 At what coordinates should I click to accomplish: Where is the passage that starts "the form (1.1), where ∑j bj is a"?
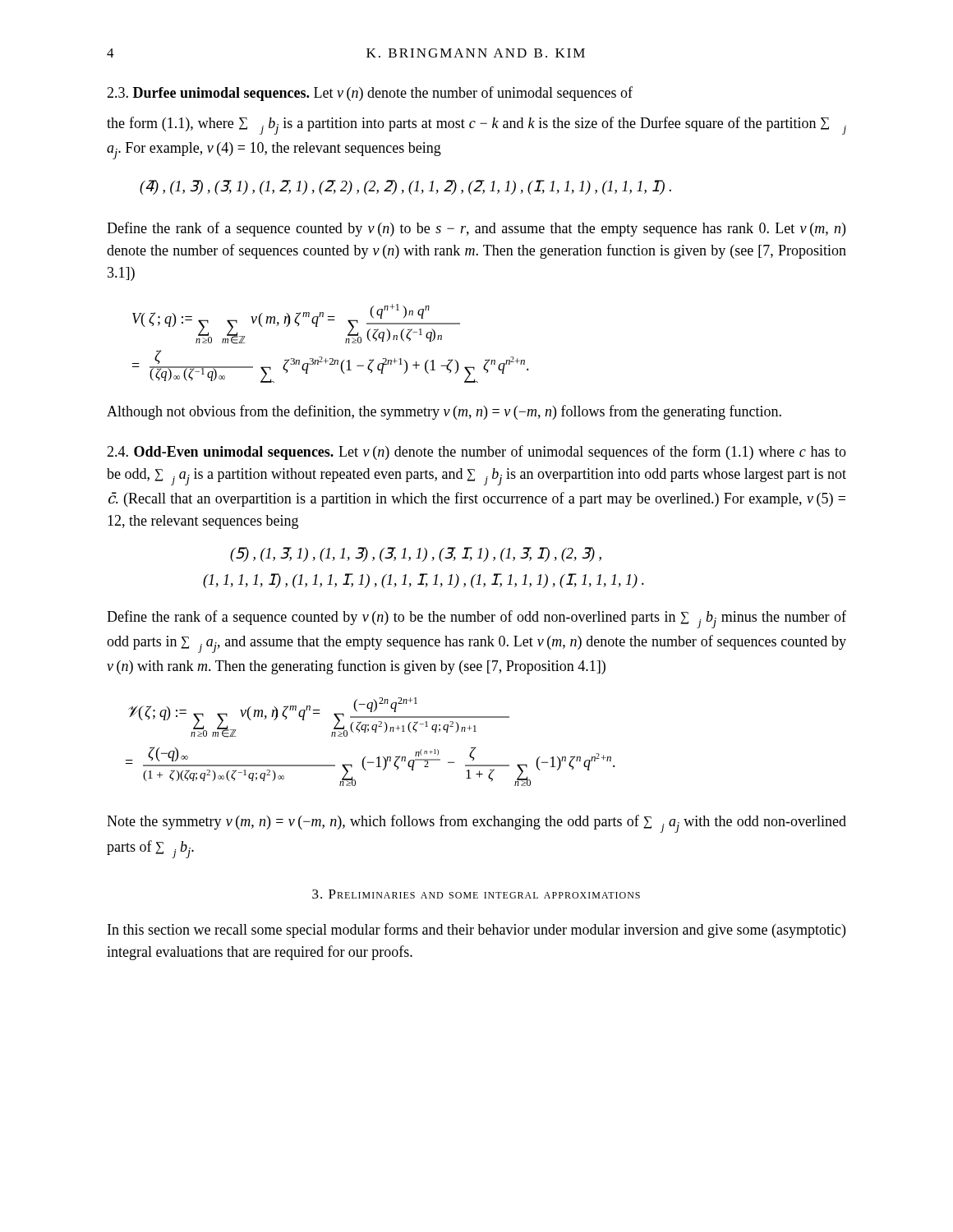[476, 136]
